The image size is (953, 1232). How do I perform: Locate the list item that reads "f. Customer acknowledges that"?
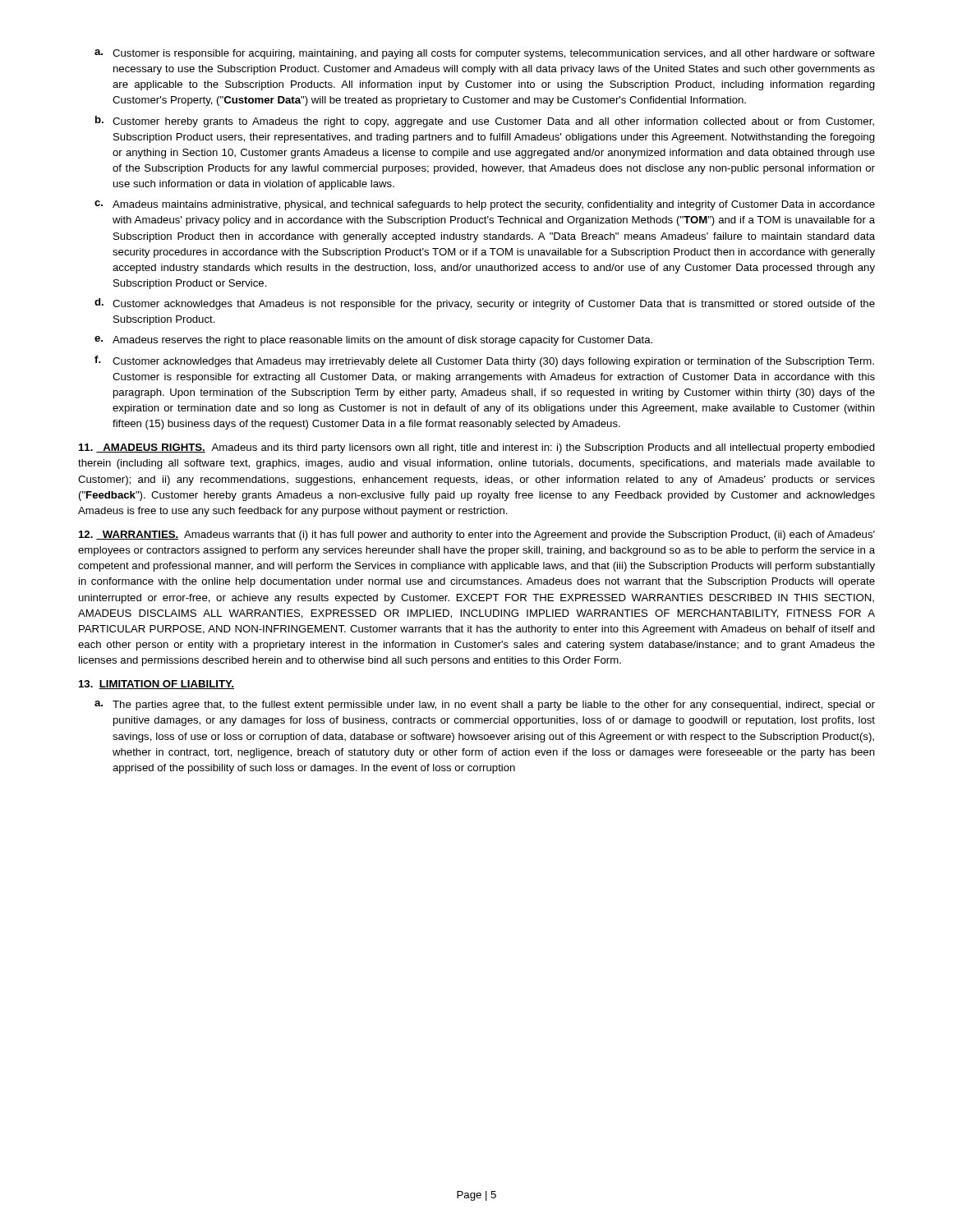(x=485, y=392)
